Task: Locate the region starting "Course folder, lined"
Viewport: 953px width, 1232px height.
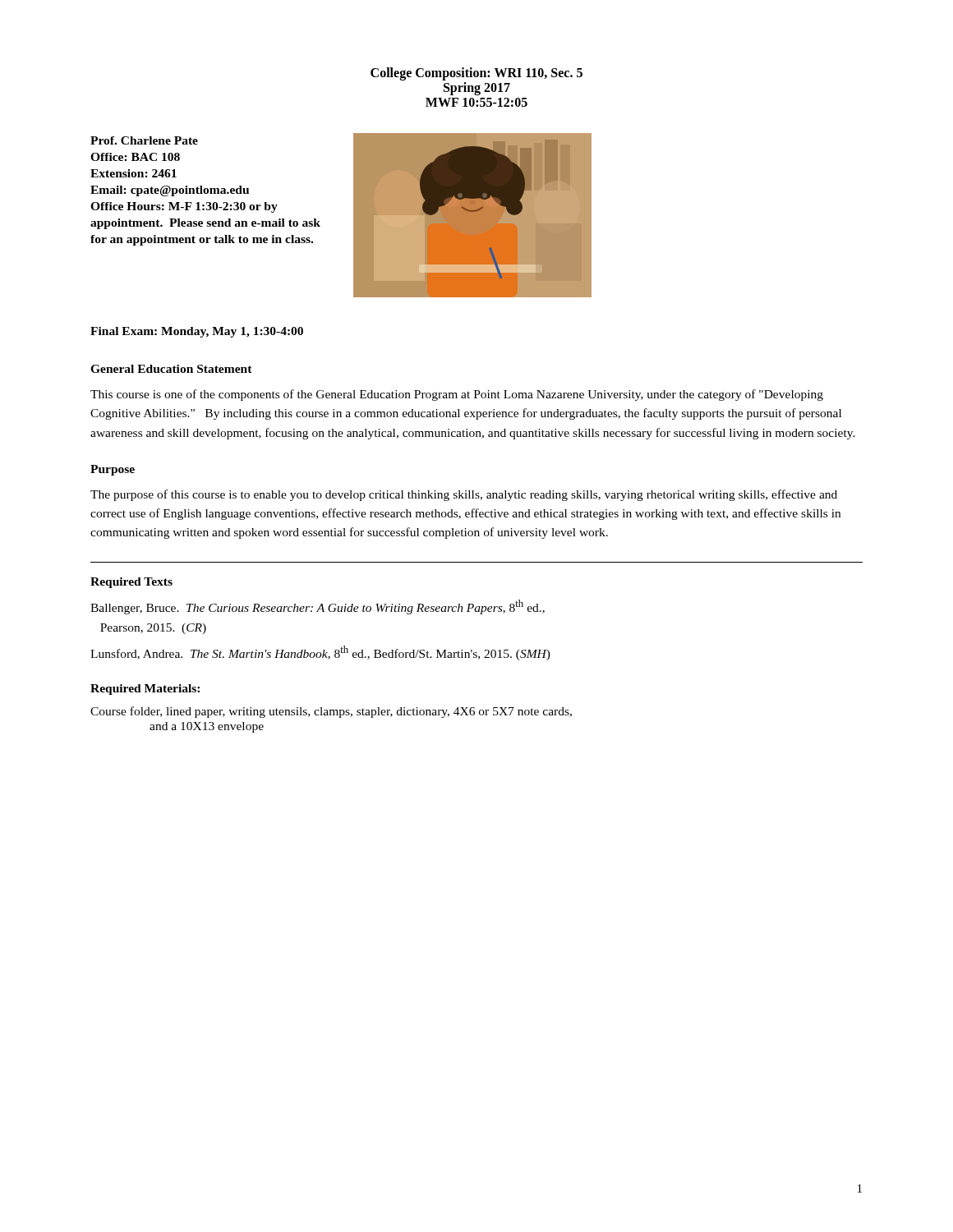Action: click(x=476, y=719)
